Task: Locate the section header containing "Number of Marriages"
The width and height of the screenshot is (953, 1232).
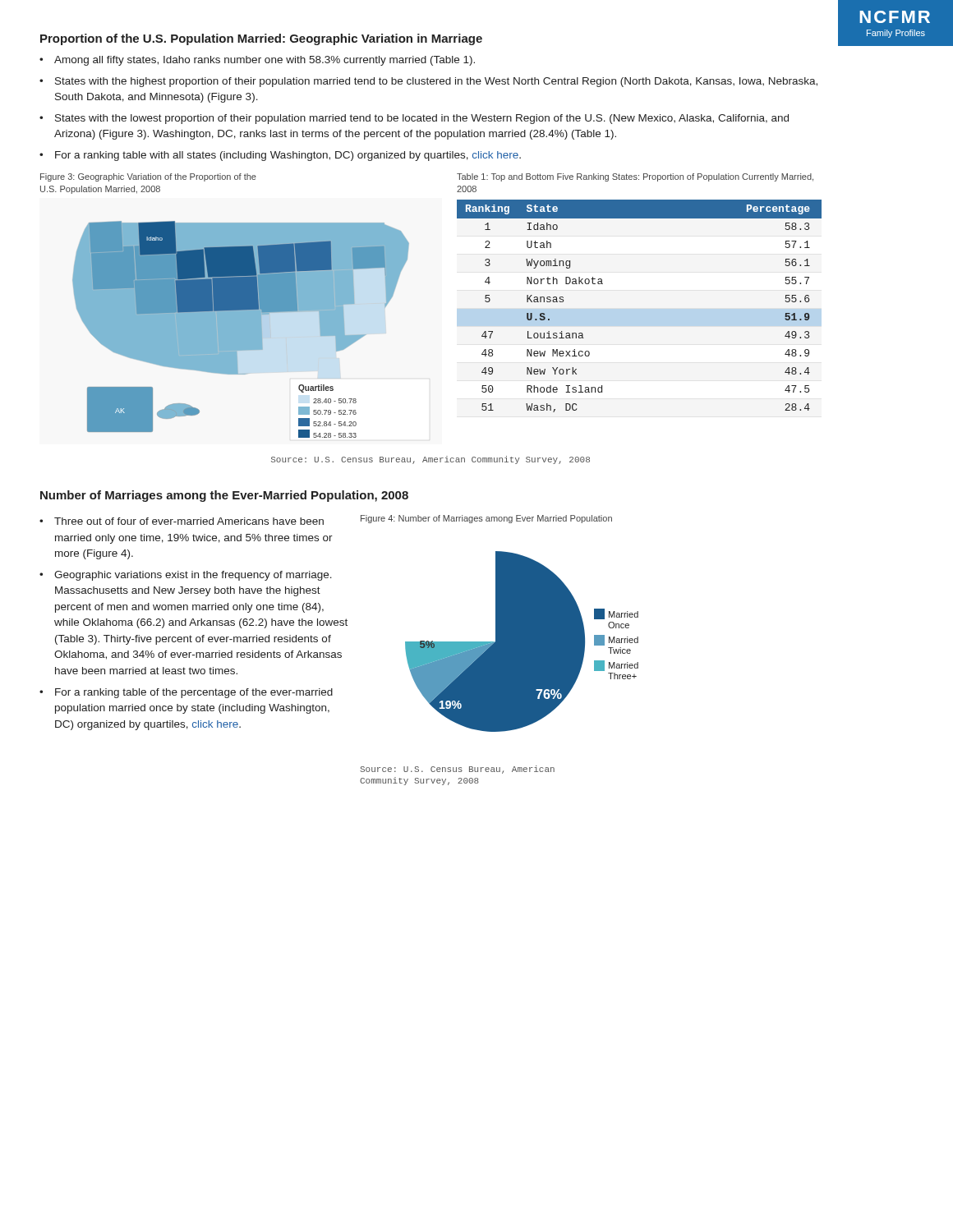Action: tap(224, 495)
